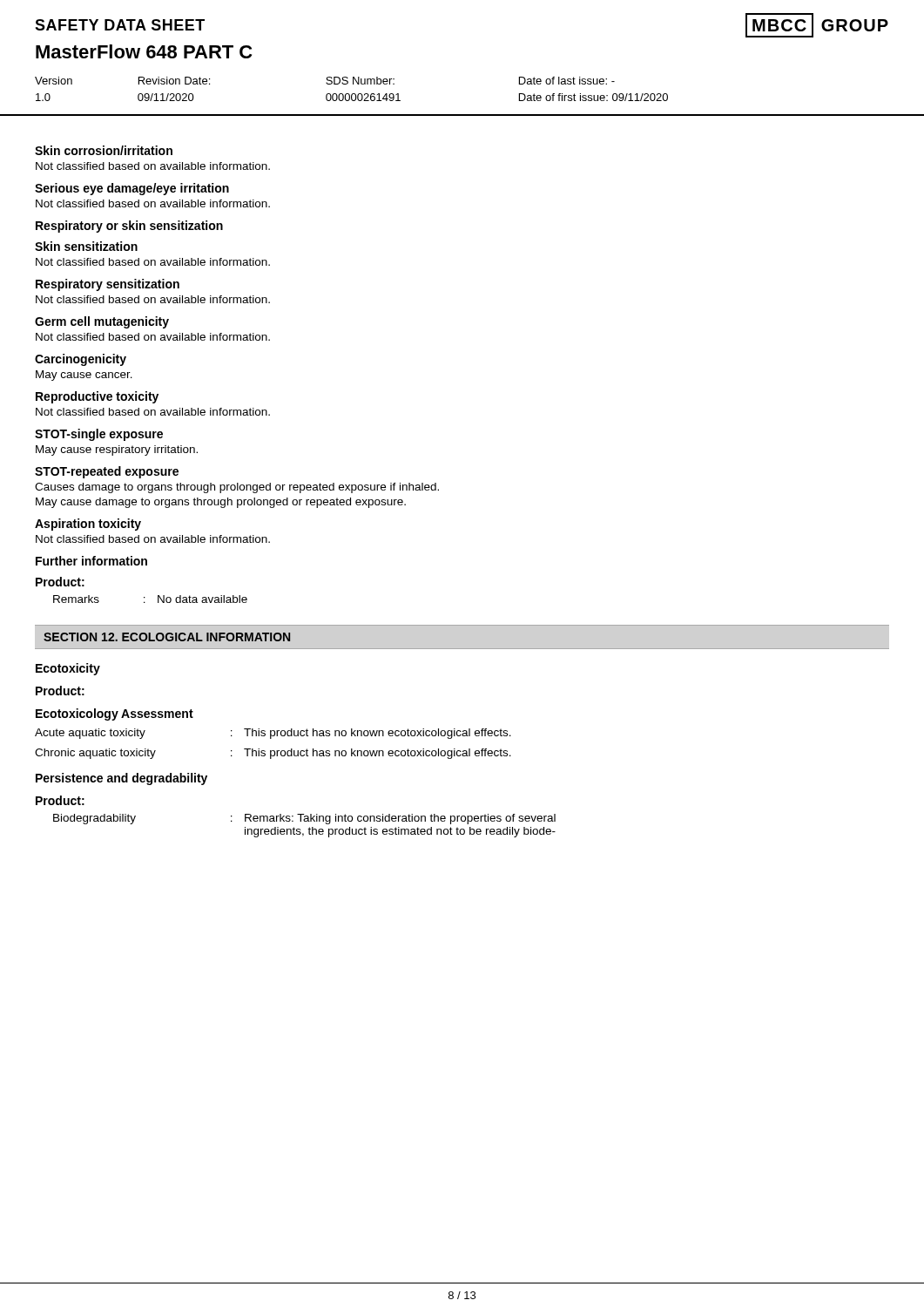Screen dimensions: 1307x924
Task: Navigate to the passage starting "May cause respiratory irritation."
Action: [117, 449]
